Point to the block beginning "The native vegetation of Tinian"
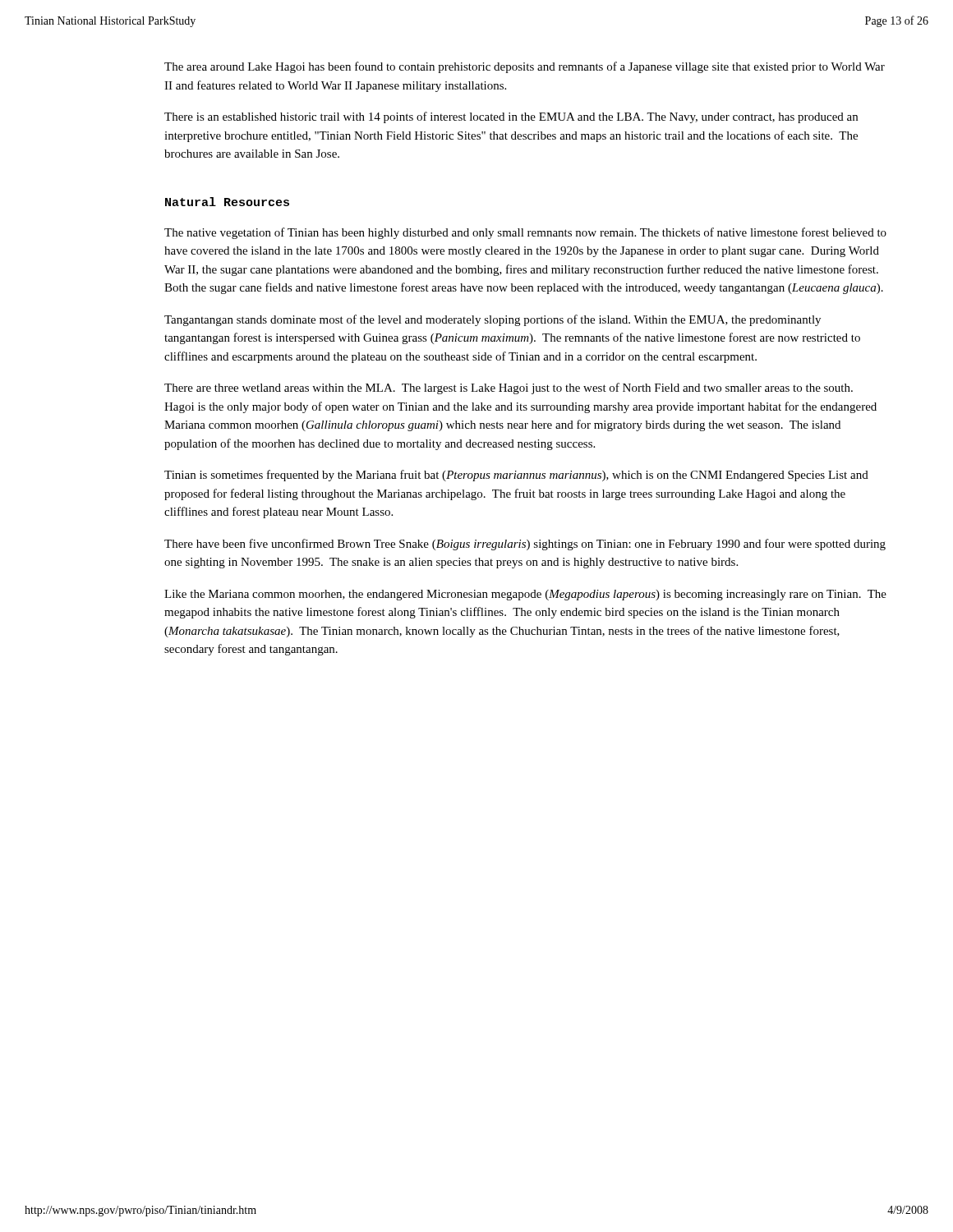The image size is (953, 1232). (x=525, y=260)
